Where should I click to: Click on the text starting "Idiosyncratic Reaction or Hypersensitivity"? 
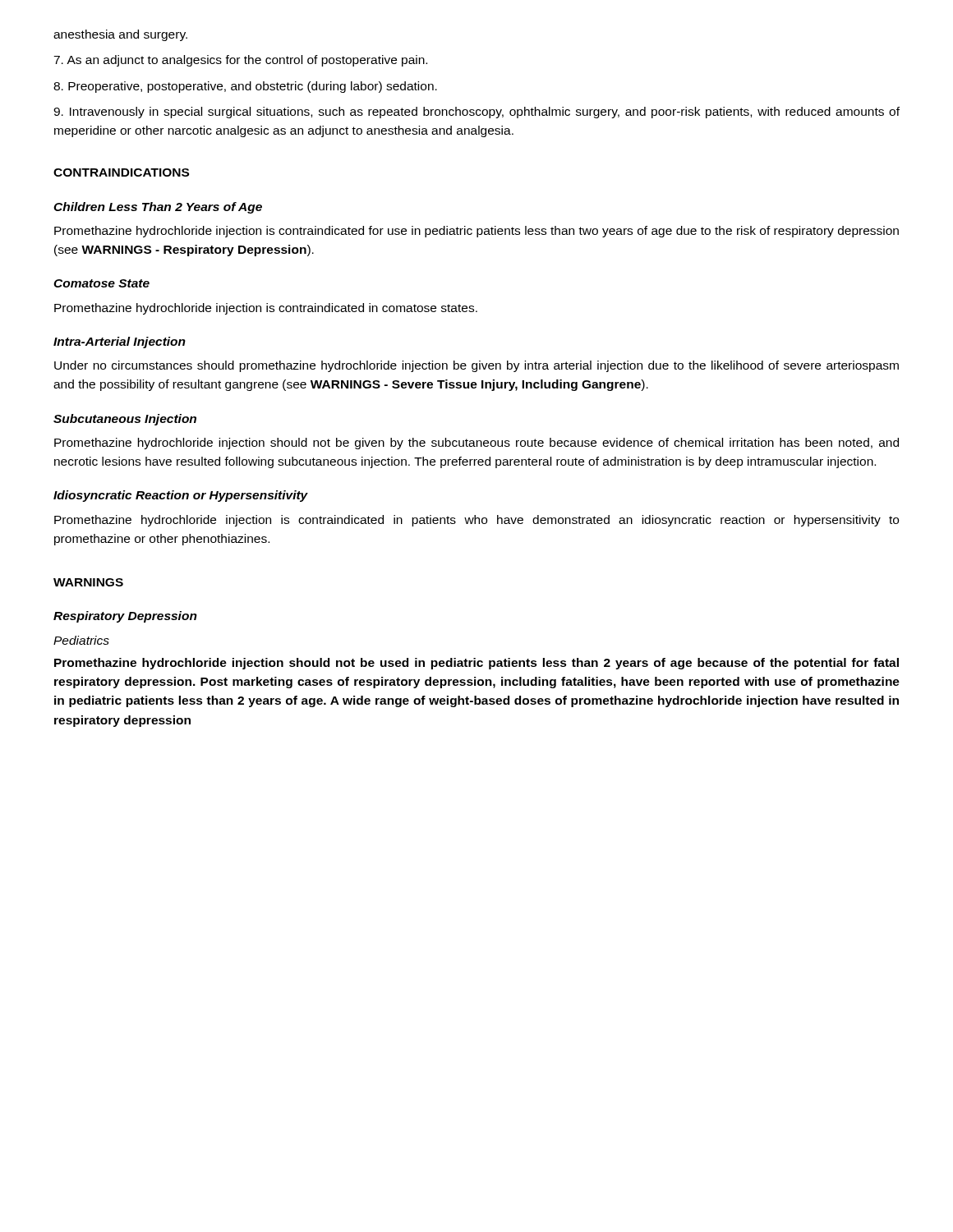tap(180, 495)
